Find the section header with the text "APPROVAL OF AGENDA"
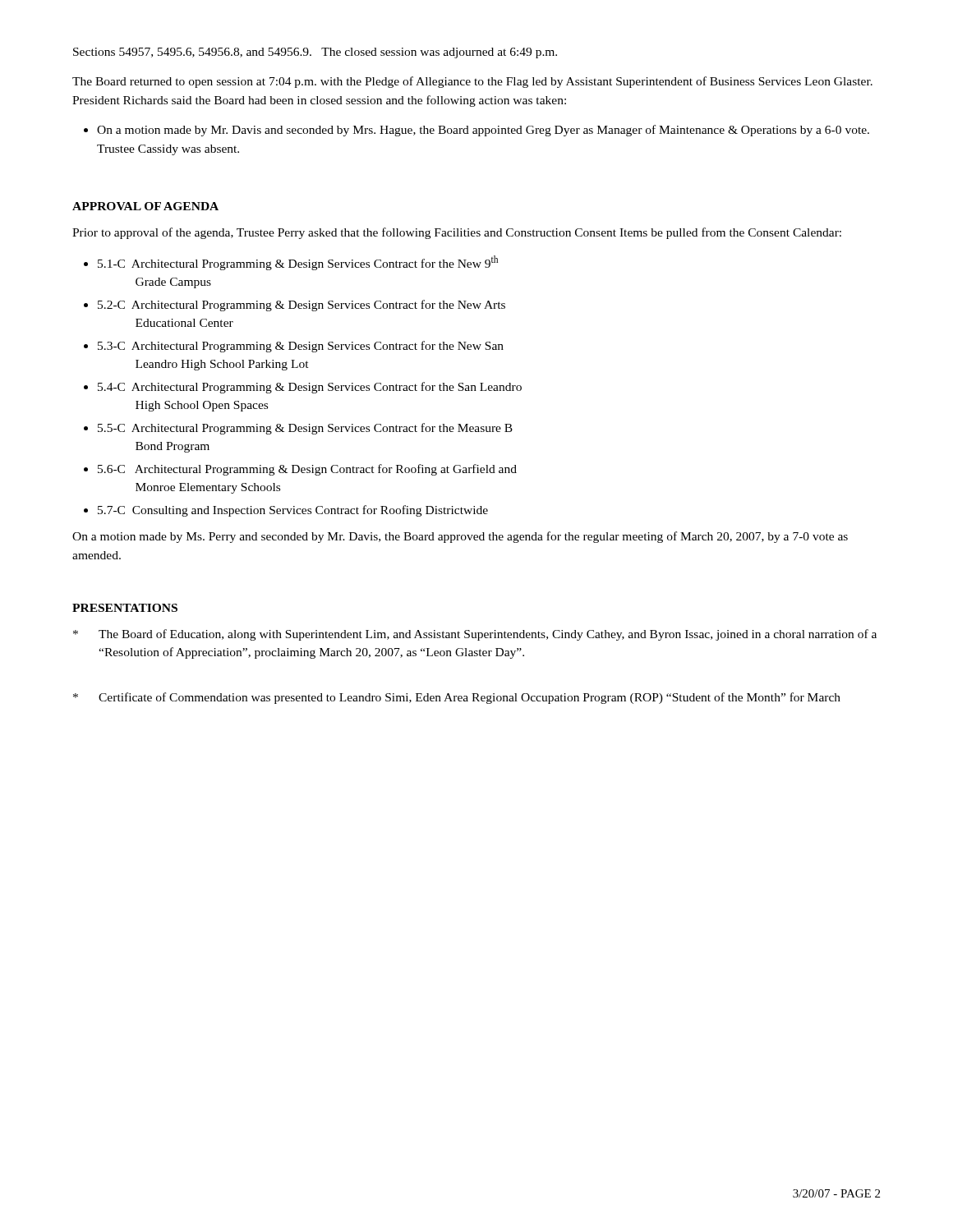 [146, 206]
